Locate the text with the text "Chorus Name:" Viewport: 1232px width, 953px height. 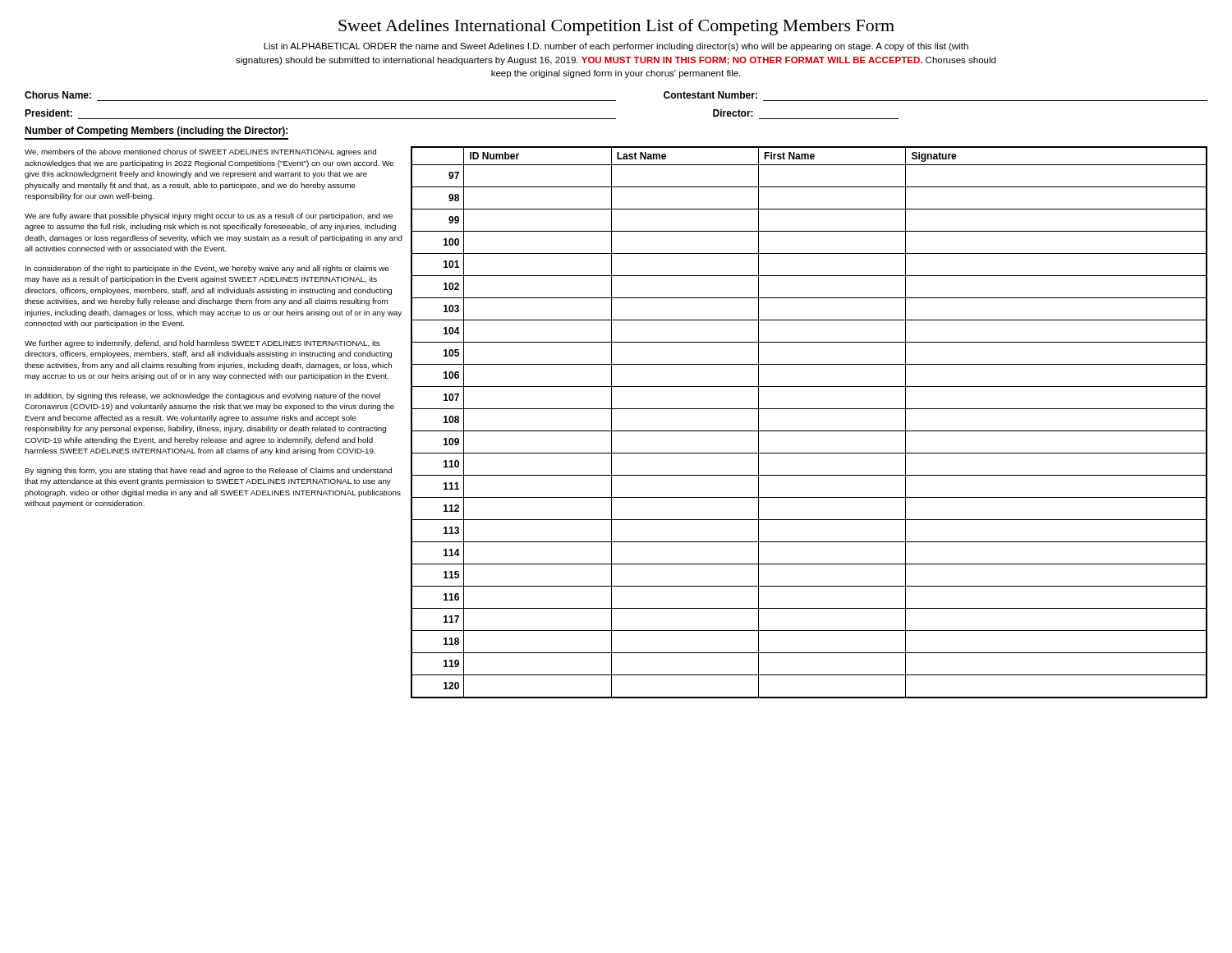pyautogui.click(x=320, y=94)
